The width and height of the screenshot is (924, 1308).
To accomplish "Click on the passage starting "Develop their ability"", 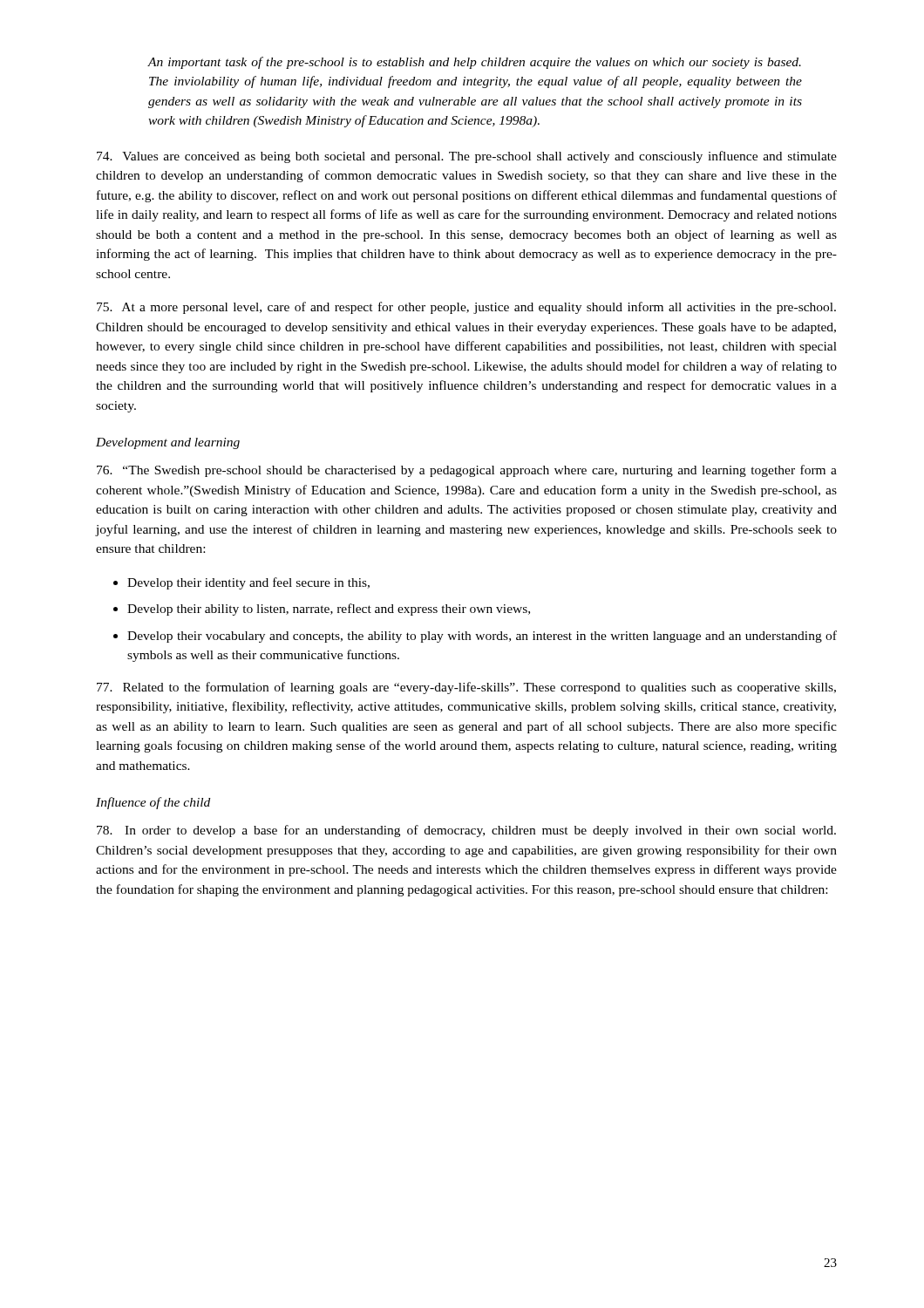I will point(329,608).
